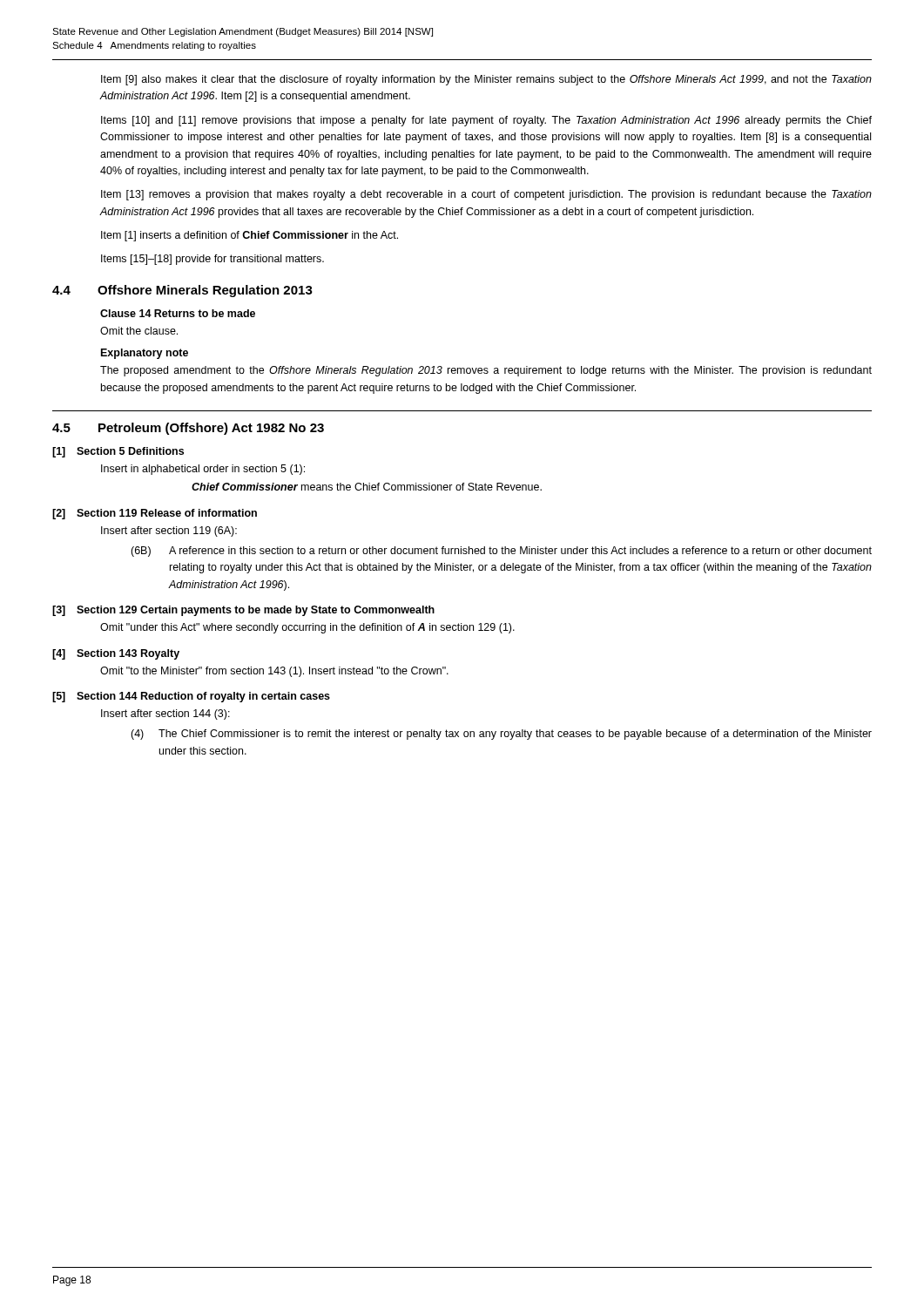Image resolution: width=924 pixels, height=1307 pixels.
Task: Locate the text block that says "The proposed amendment"
Action: [x=486, y=379]
